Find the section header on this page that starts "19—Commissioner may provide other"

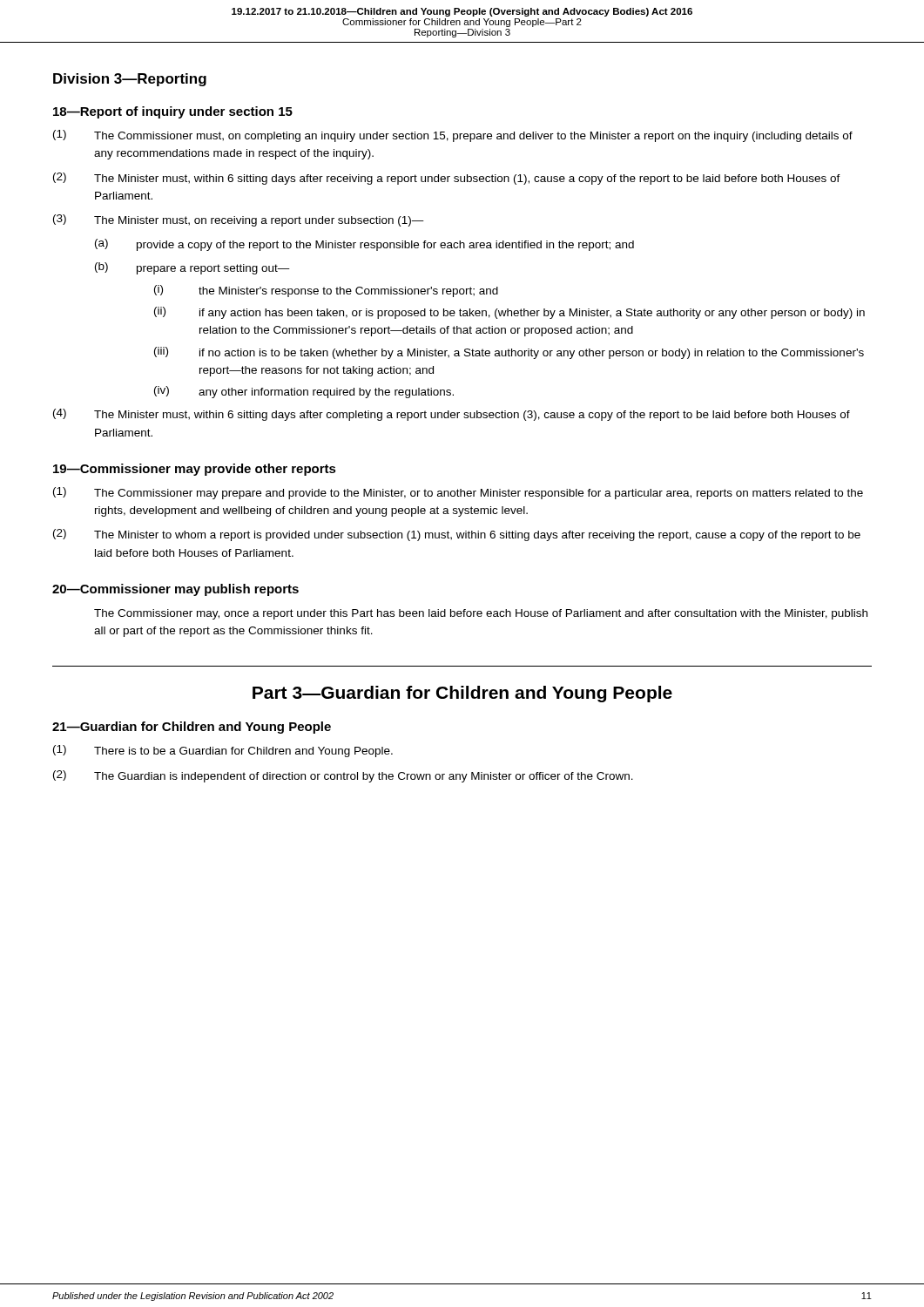pyautogui.click(x=194, y=468)
